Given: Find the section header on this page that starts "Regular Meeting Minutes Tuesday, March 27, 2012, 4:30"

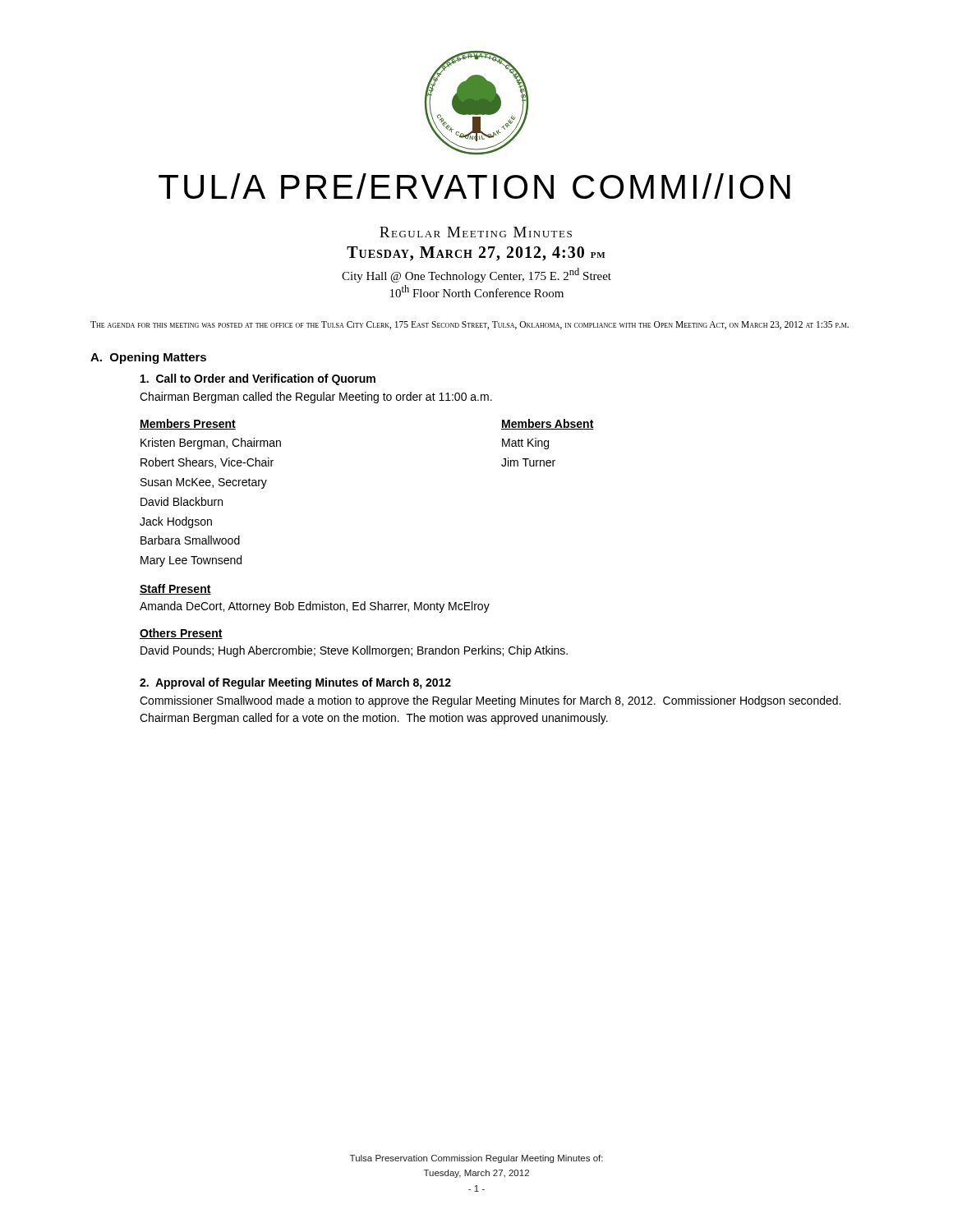Looking at the screenshot, I should click(x=476, y=262).
